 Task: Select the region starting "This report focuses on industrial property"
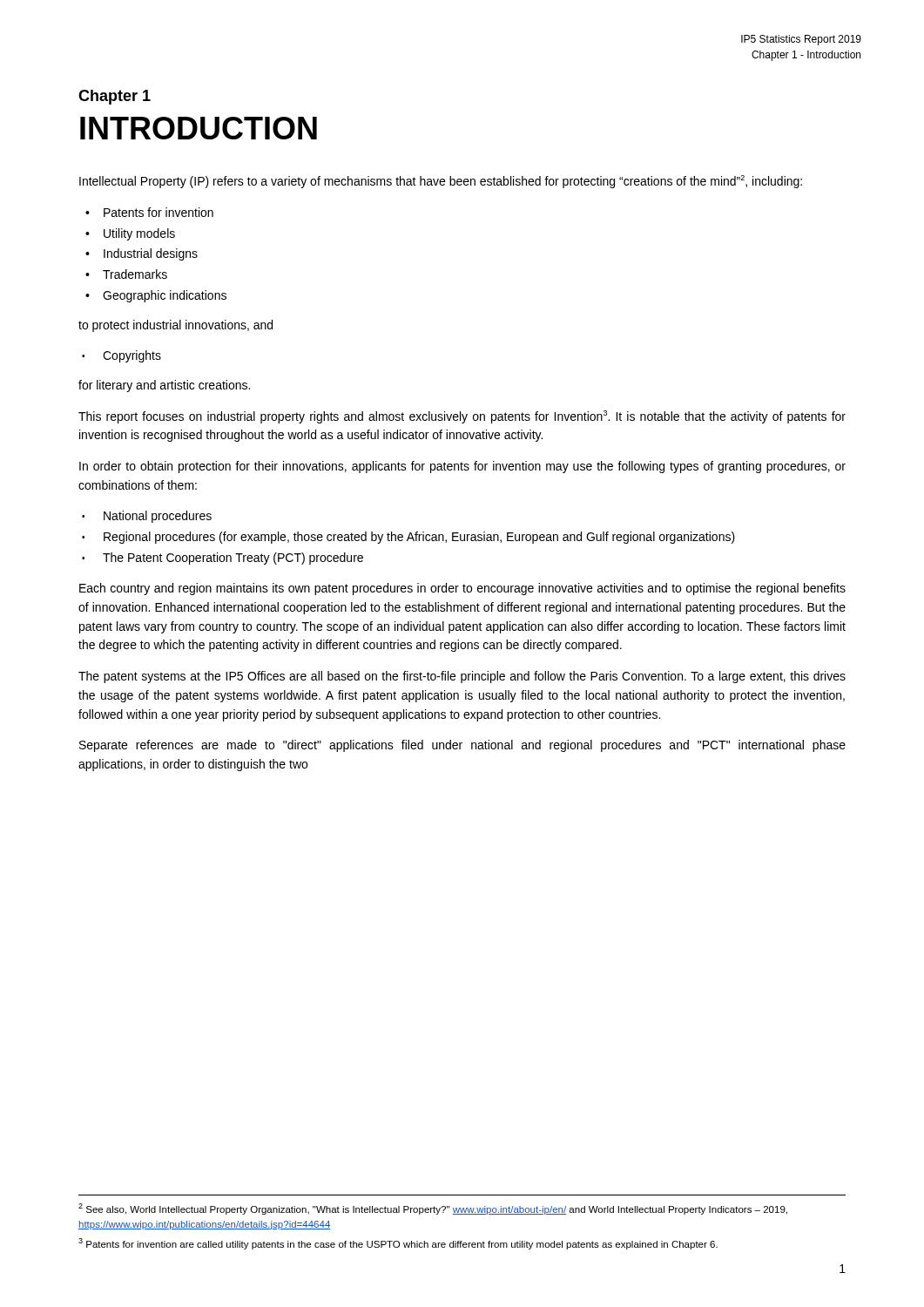462,425
